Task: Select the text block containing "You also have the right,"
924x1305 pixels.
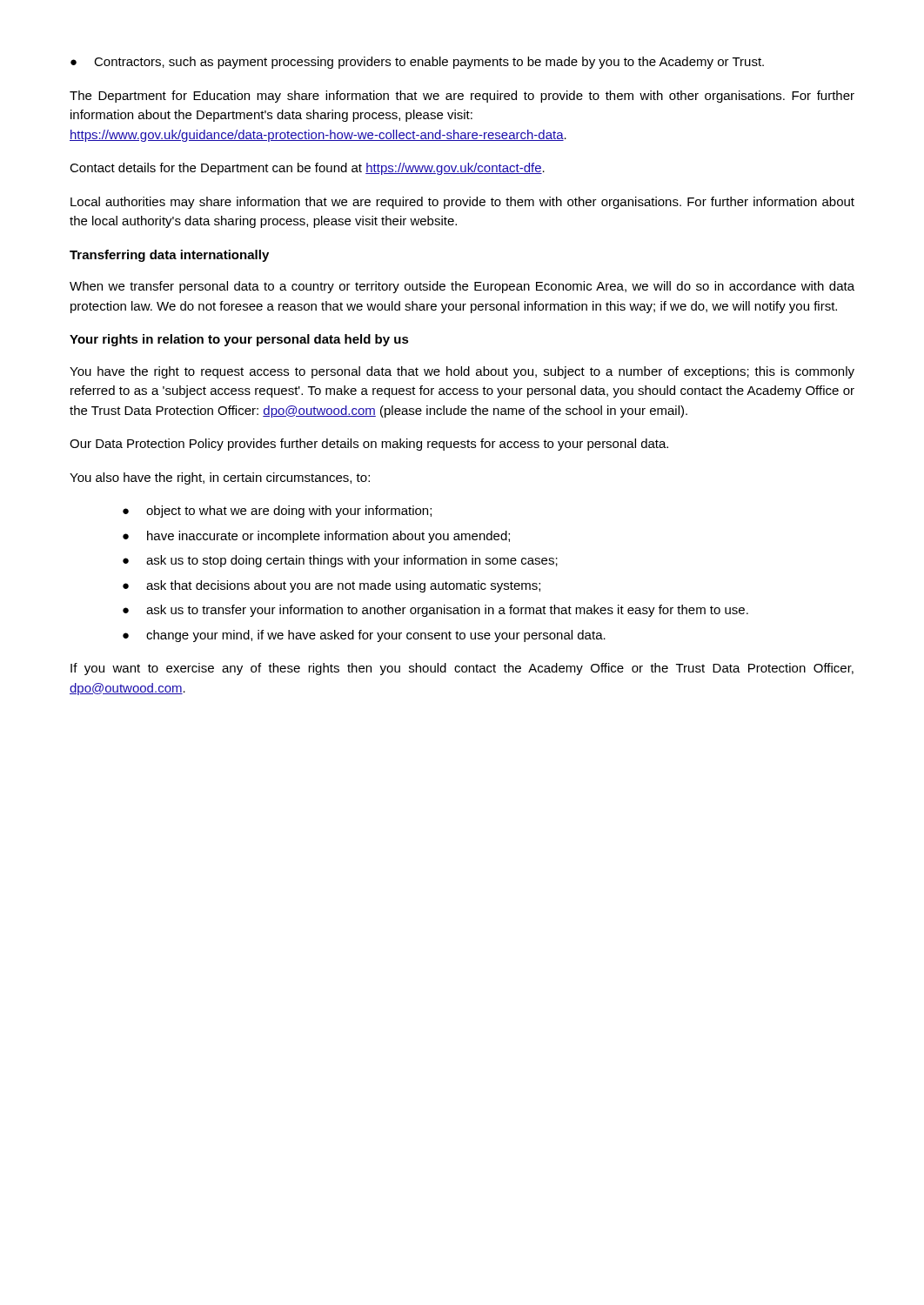Action: (220, 478)
